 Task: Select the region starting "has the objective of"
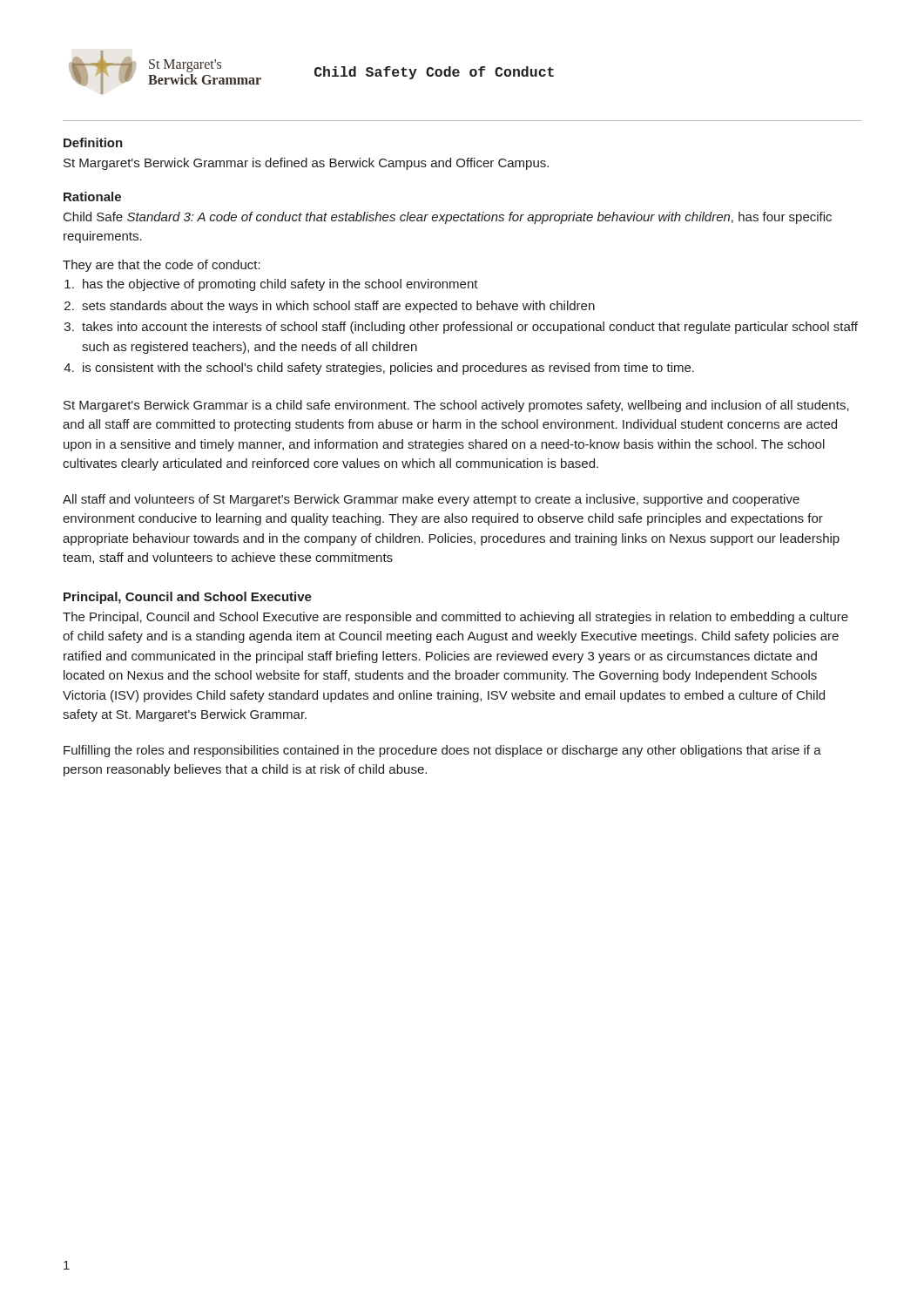280,284
